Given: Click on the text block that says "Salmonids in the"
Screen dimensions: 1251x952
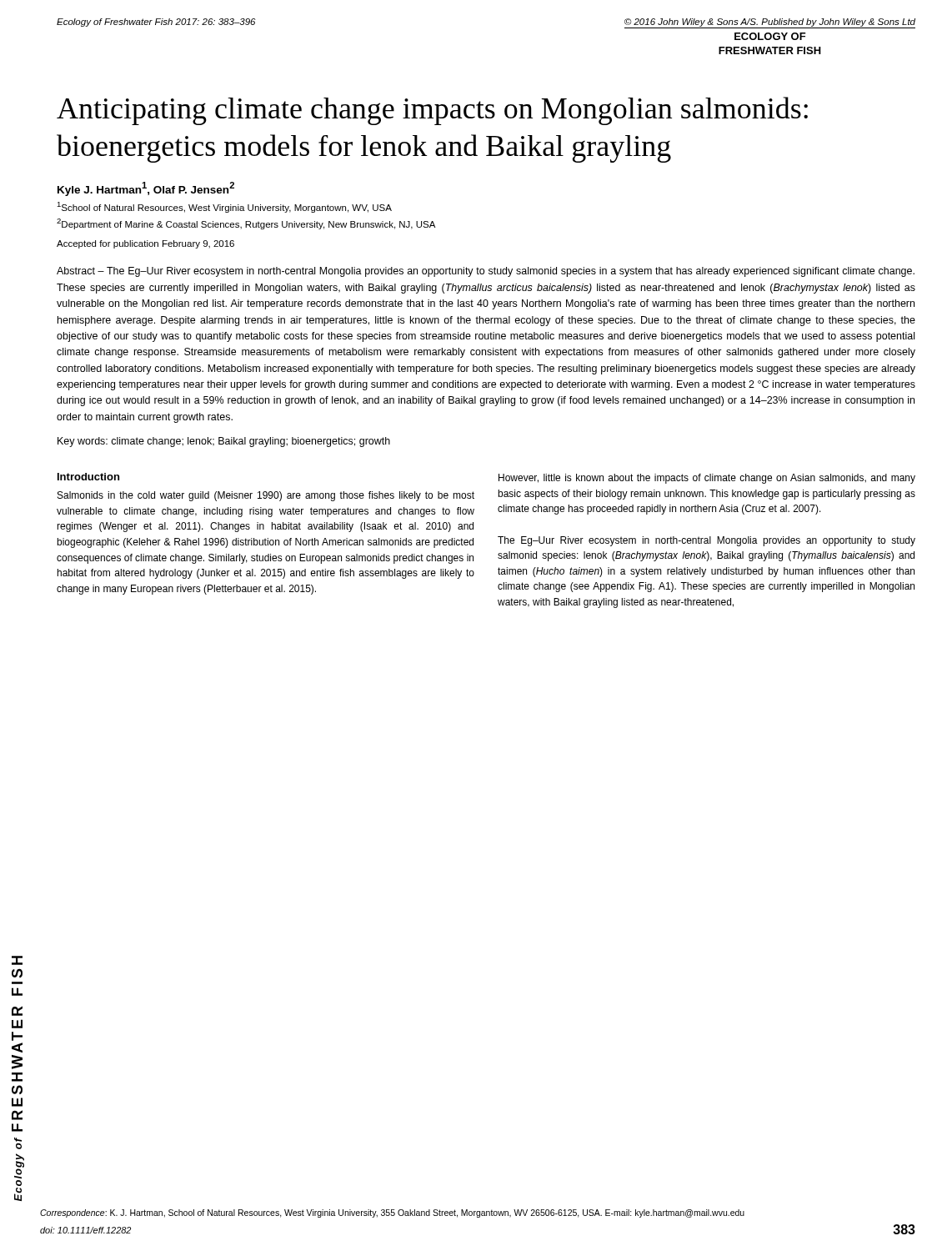Looking at the screenshot, I should point(265,542).
